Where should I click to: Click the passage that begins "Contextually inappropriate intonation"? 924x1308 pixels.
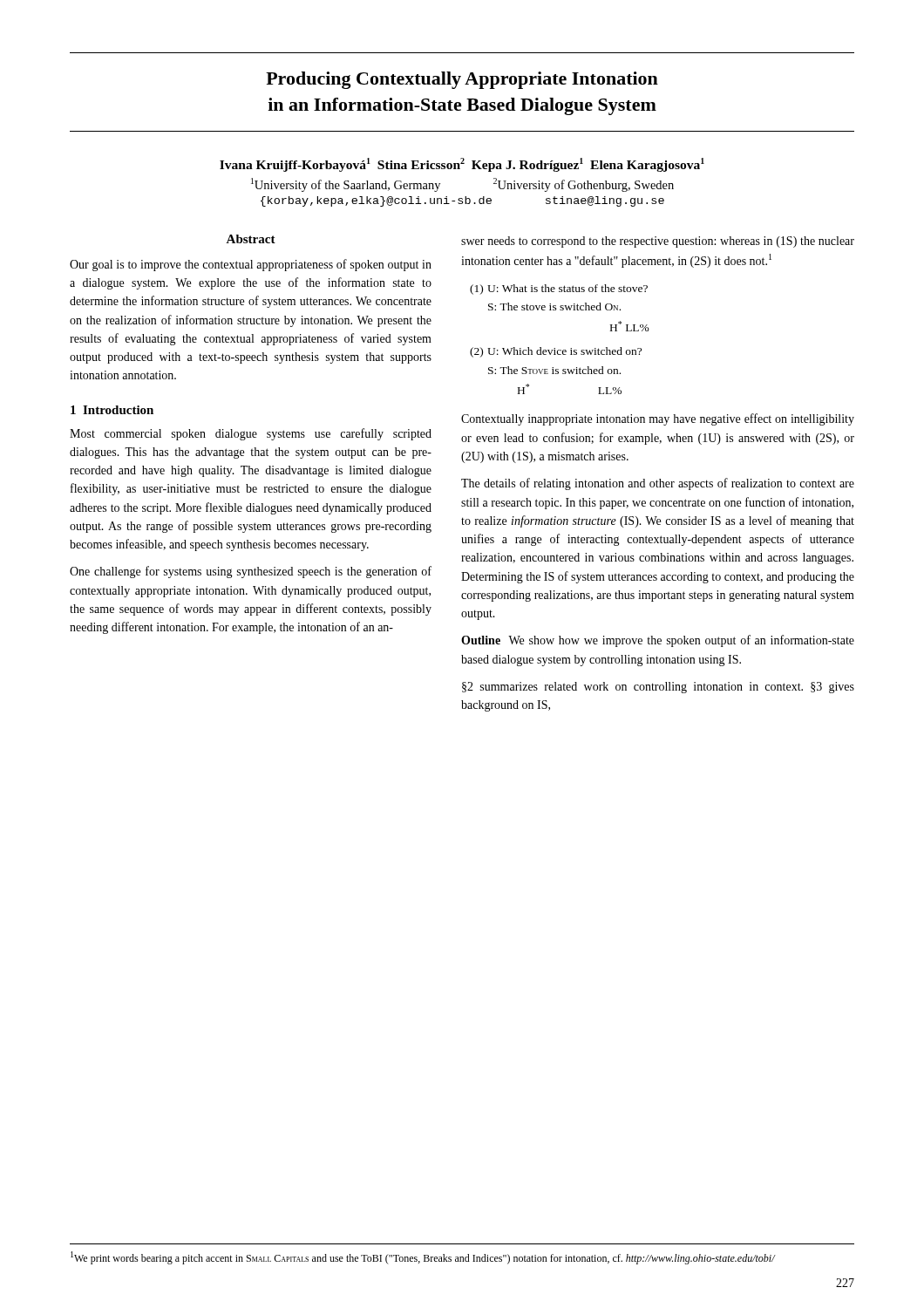[x=658, y=438]
